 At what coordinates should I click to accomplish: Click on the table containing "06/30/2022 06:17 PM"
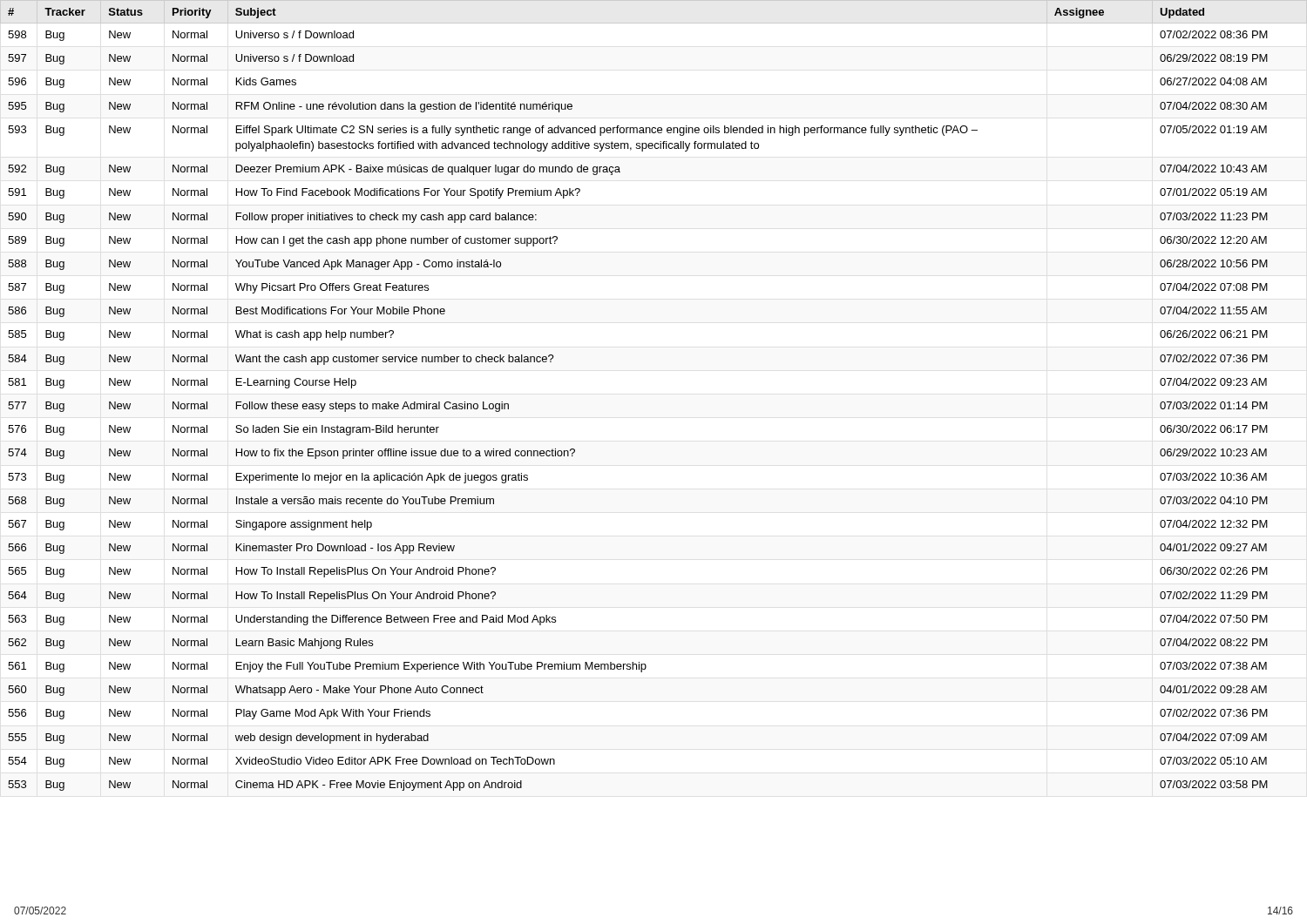pos(654,399)
